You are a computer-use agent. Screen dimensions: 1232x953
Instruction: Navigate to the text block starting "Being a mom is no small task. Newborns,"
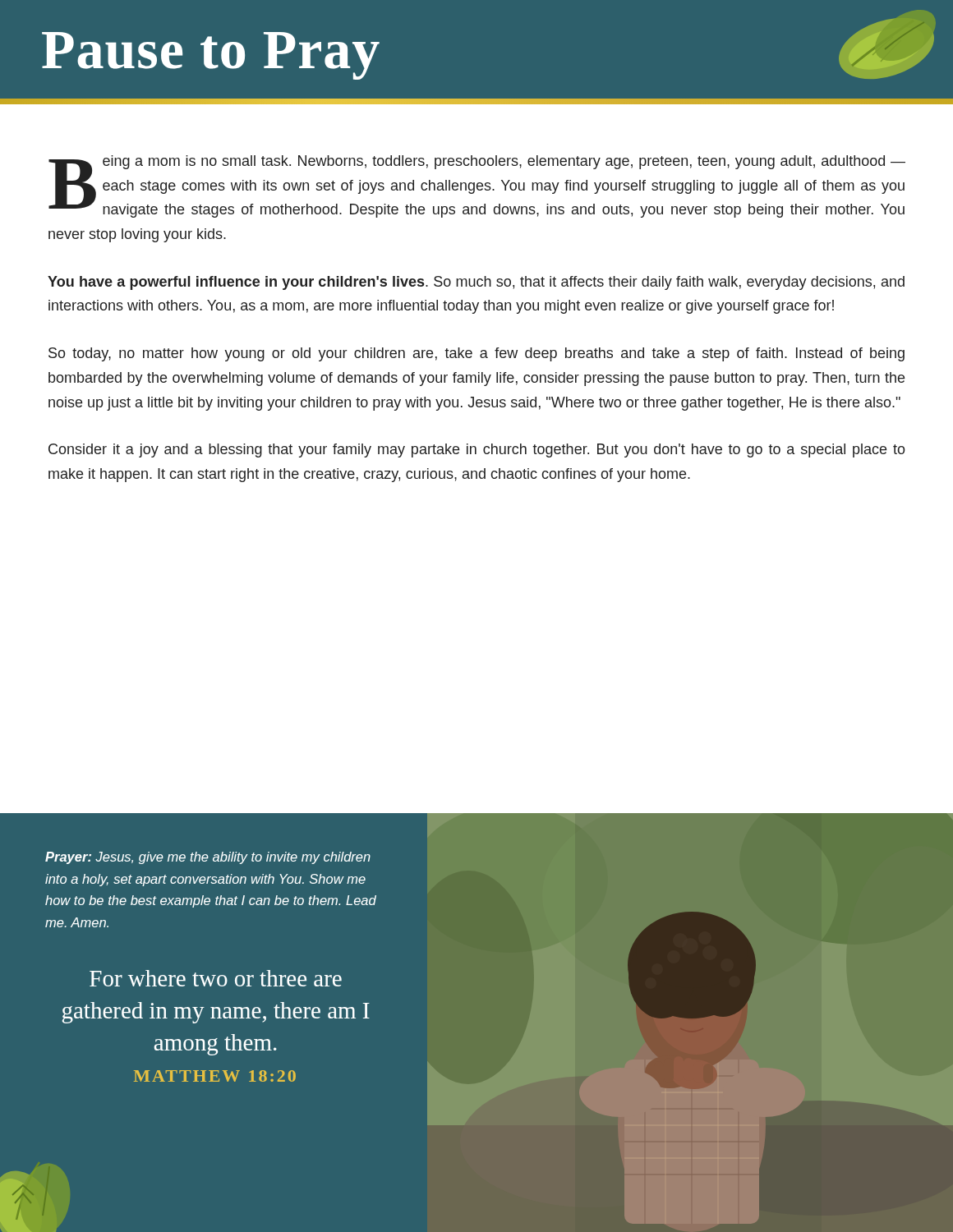(476, 196)
